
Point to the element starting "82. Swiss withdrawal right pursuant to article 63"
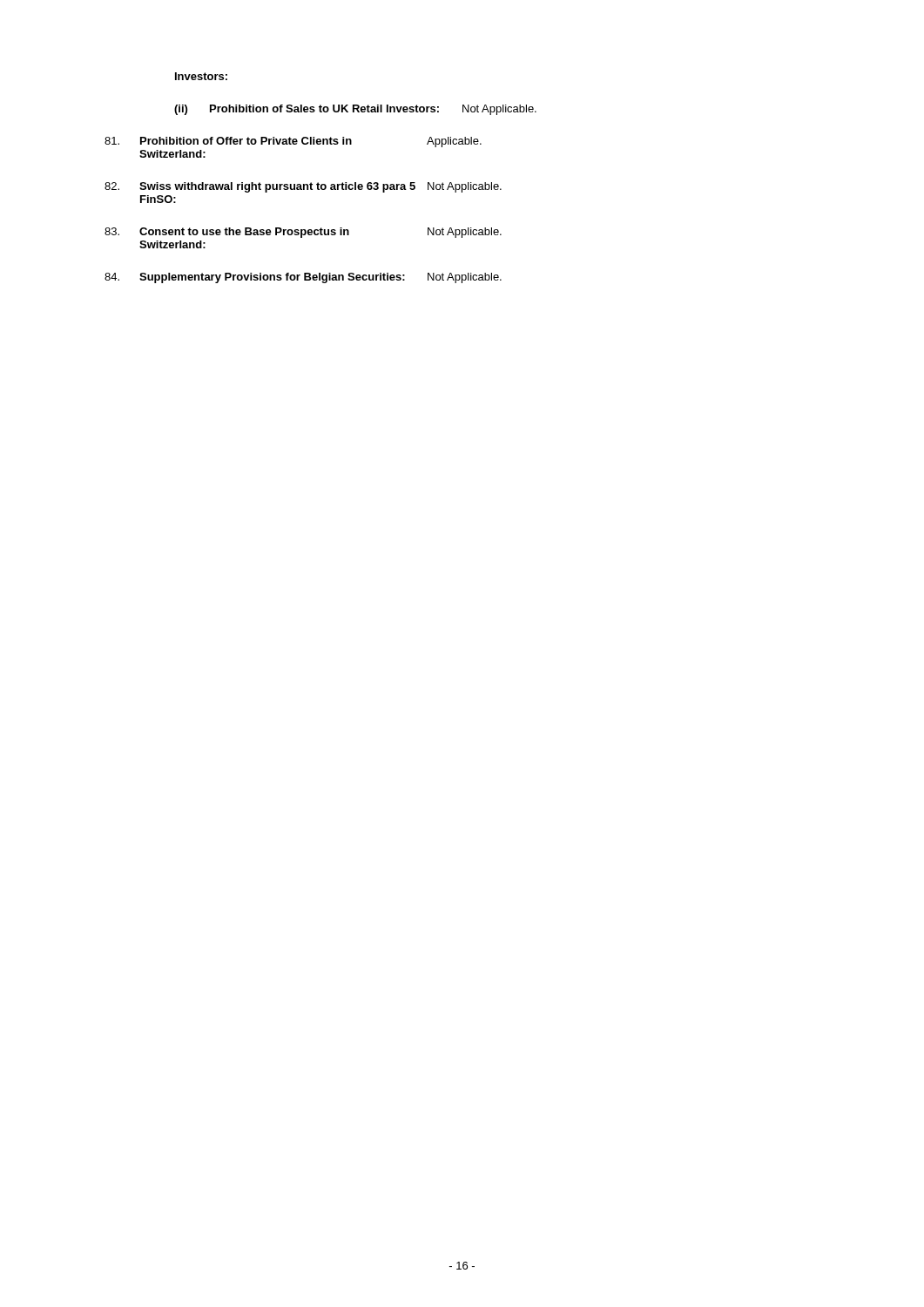point(303,193)
